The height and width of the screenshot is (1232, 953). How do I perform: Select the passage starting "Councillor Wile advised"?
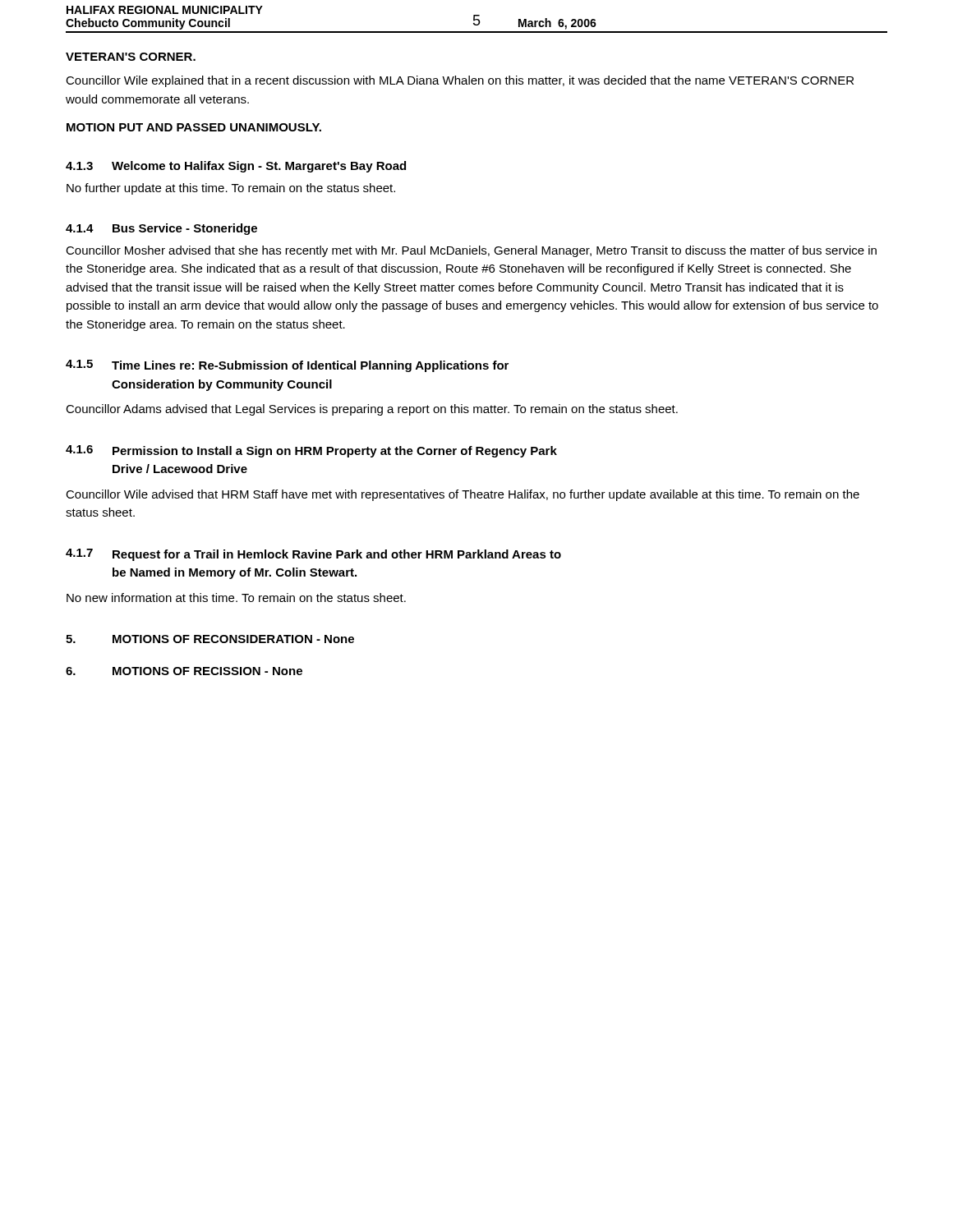[463, 503]
